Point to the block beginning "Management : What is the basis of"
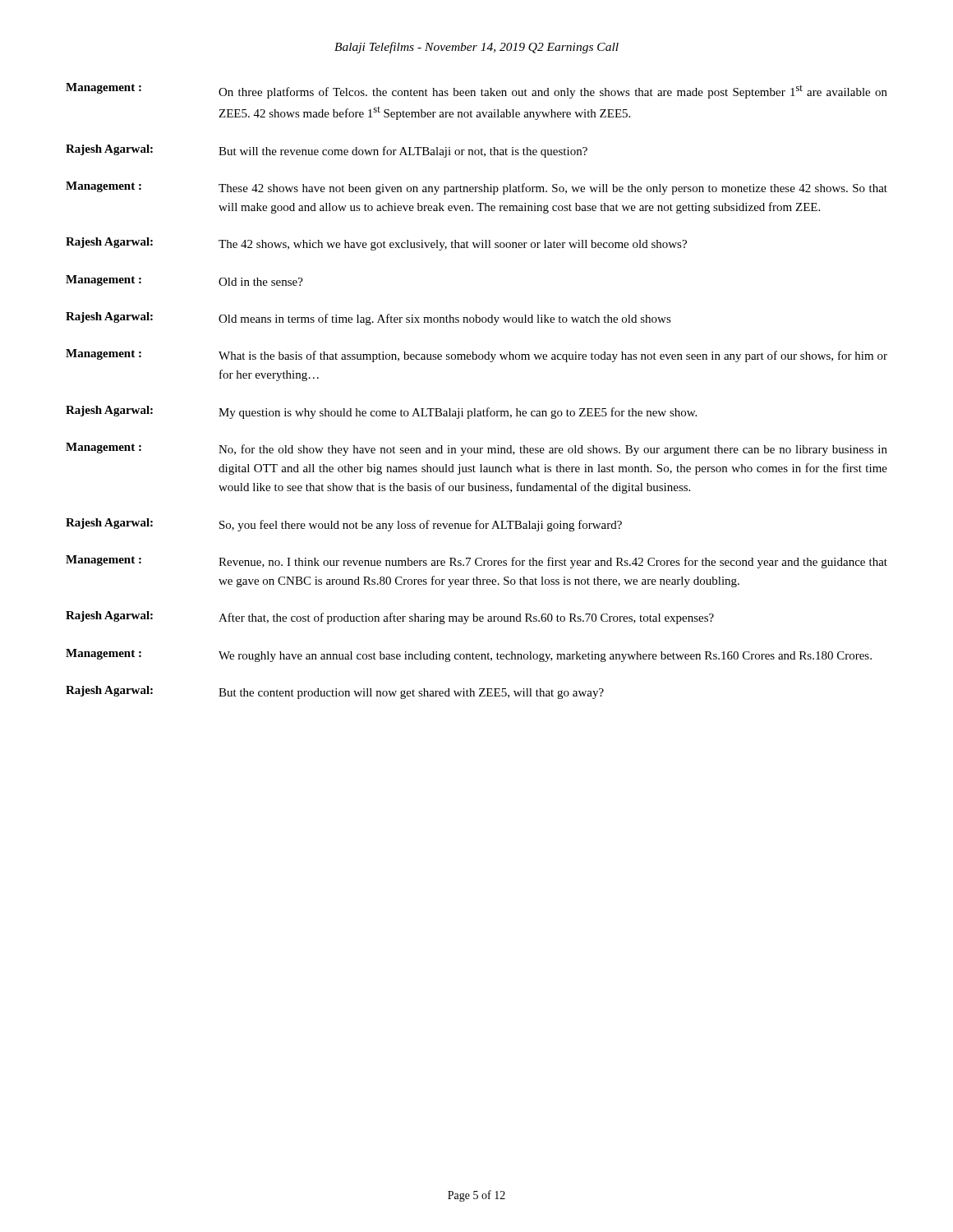This screenshot has height=1232, width=953. pyautogui.click(x=476, y=366)
